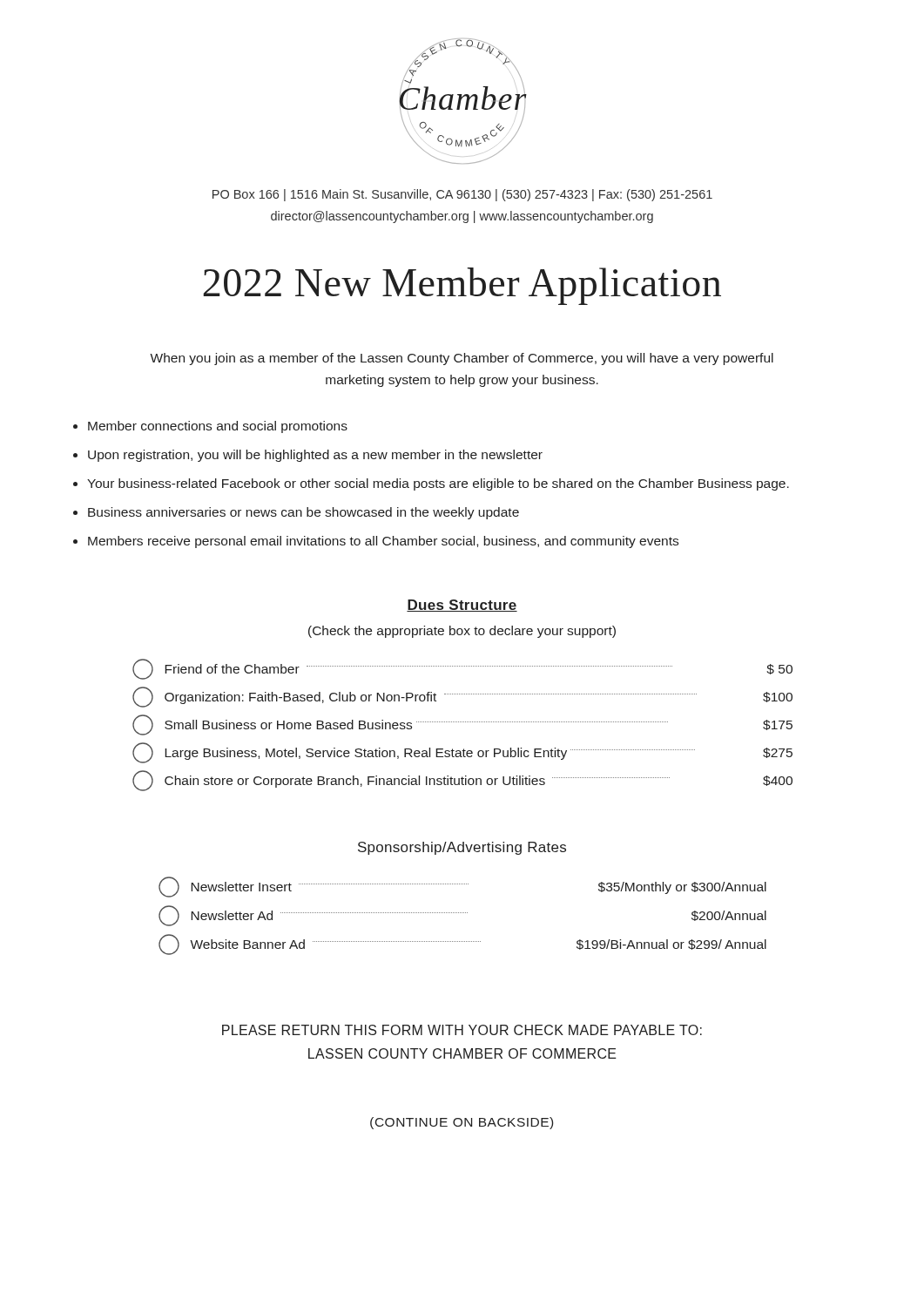Find the block on this page that starts "Your business-related Facebook"
The width and height of the screenshot is (924, 1307).
[438, 483]
